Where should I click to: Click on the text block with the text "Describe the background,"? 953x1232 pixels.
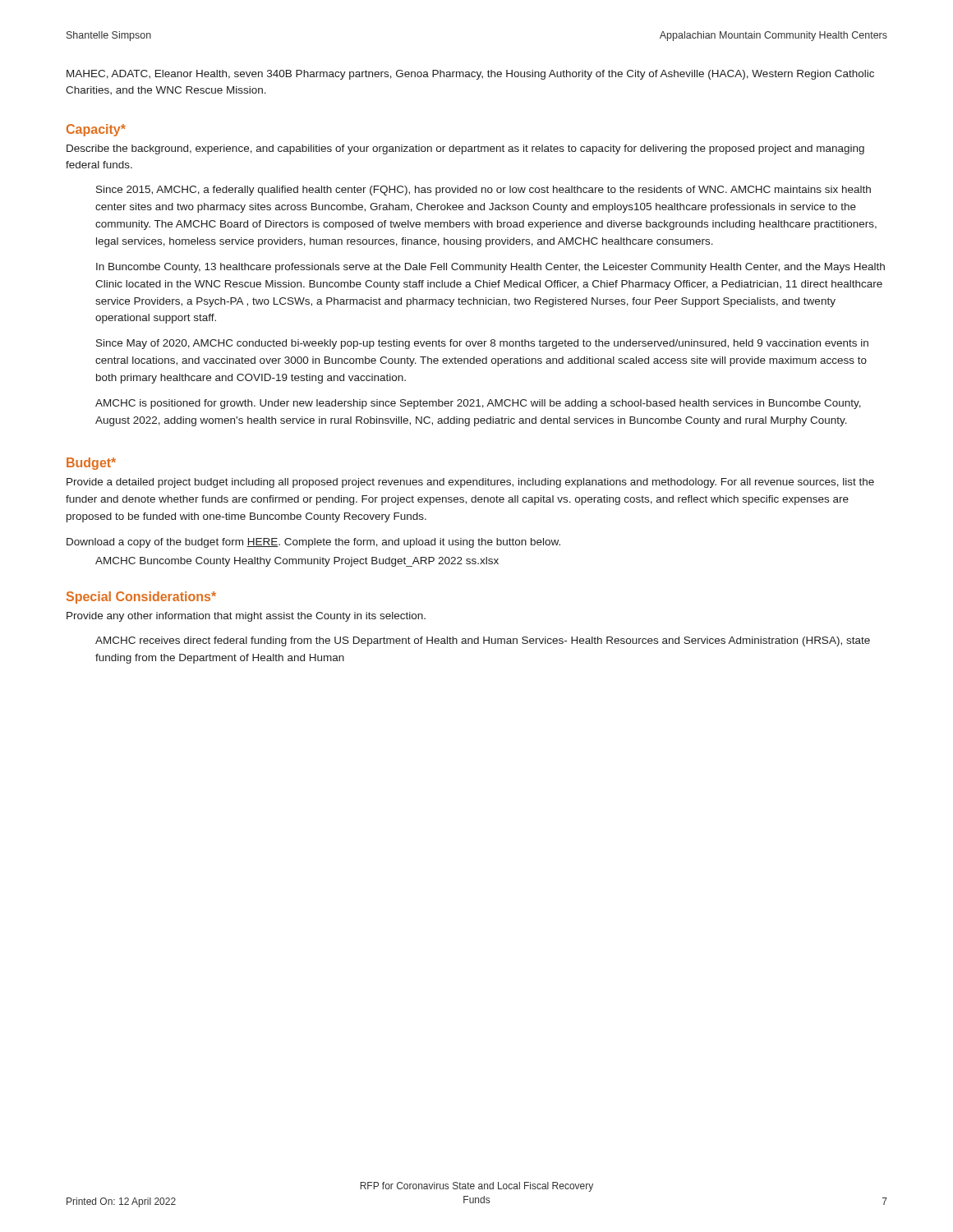465,156
